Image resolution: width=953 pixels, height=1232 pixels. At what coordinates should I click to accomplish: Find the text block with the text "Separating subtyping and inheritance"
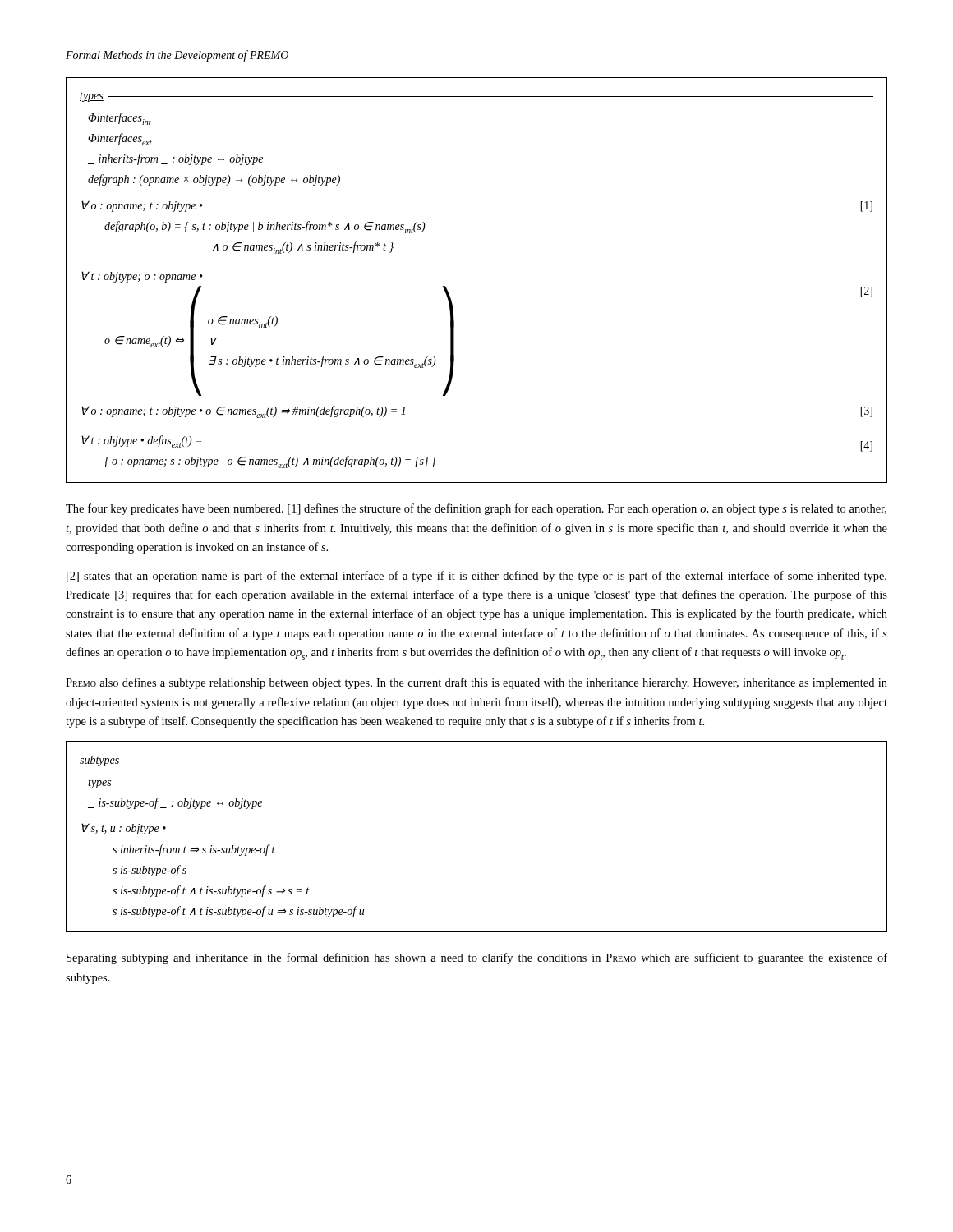tap(476, 968)
